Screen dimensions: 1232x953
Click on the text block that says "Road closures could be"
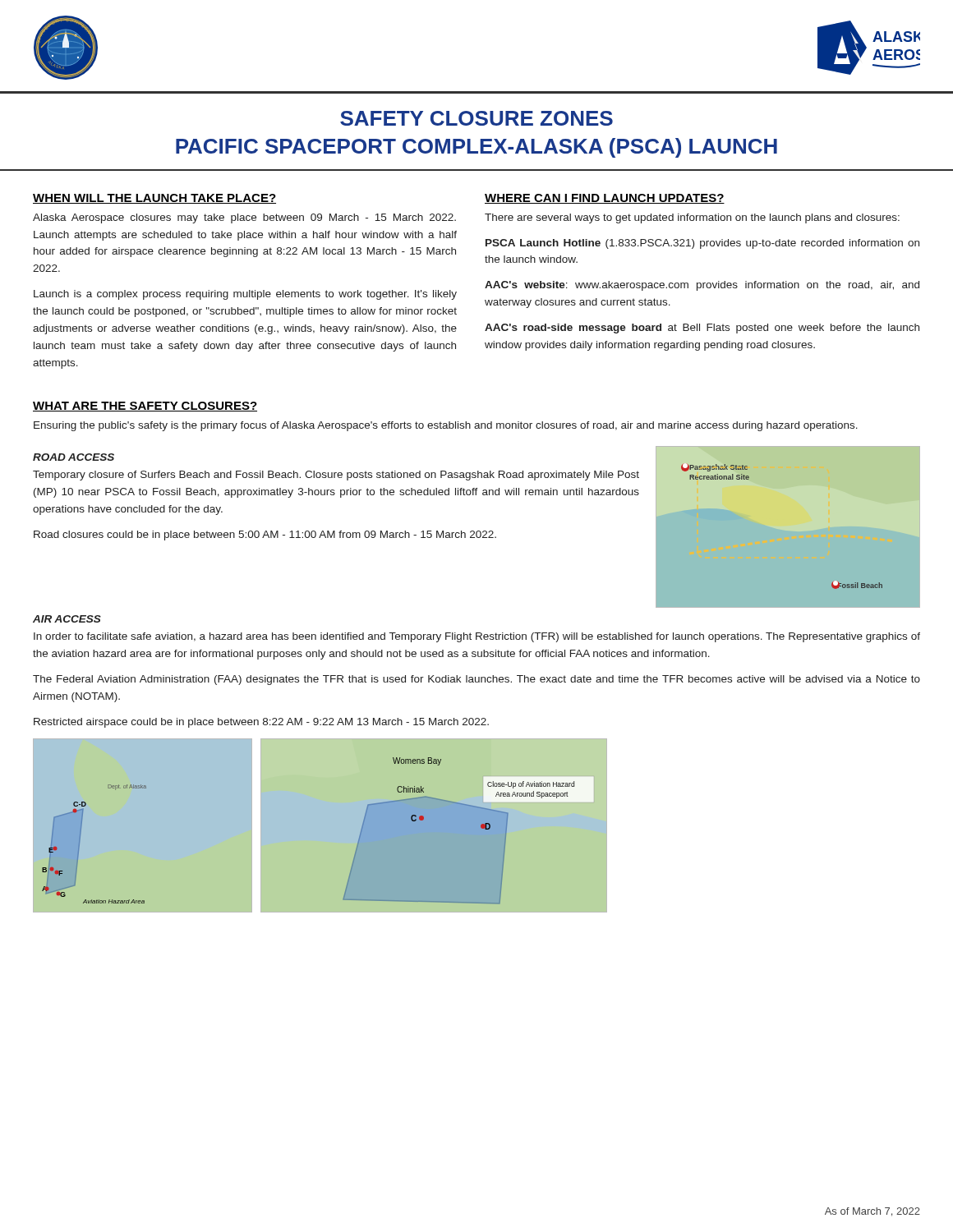[265, 534]
